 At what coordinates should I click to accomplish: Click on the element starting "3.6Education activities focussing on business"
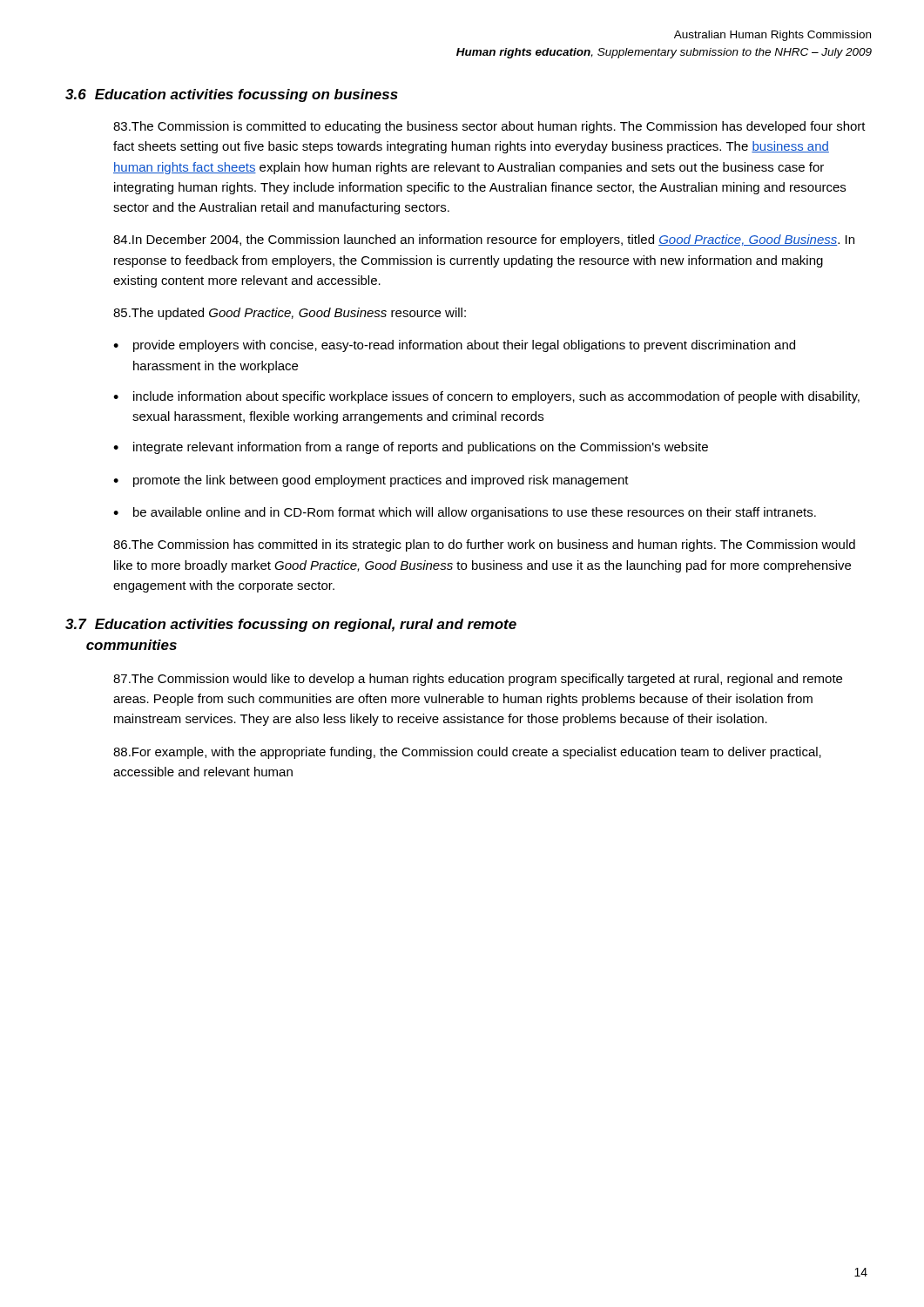(232, 95)
